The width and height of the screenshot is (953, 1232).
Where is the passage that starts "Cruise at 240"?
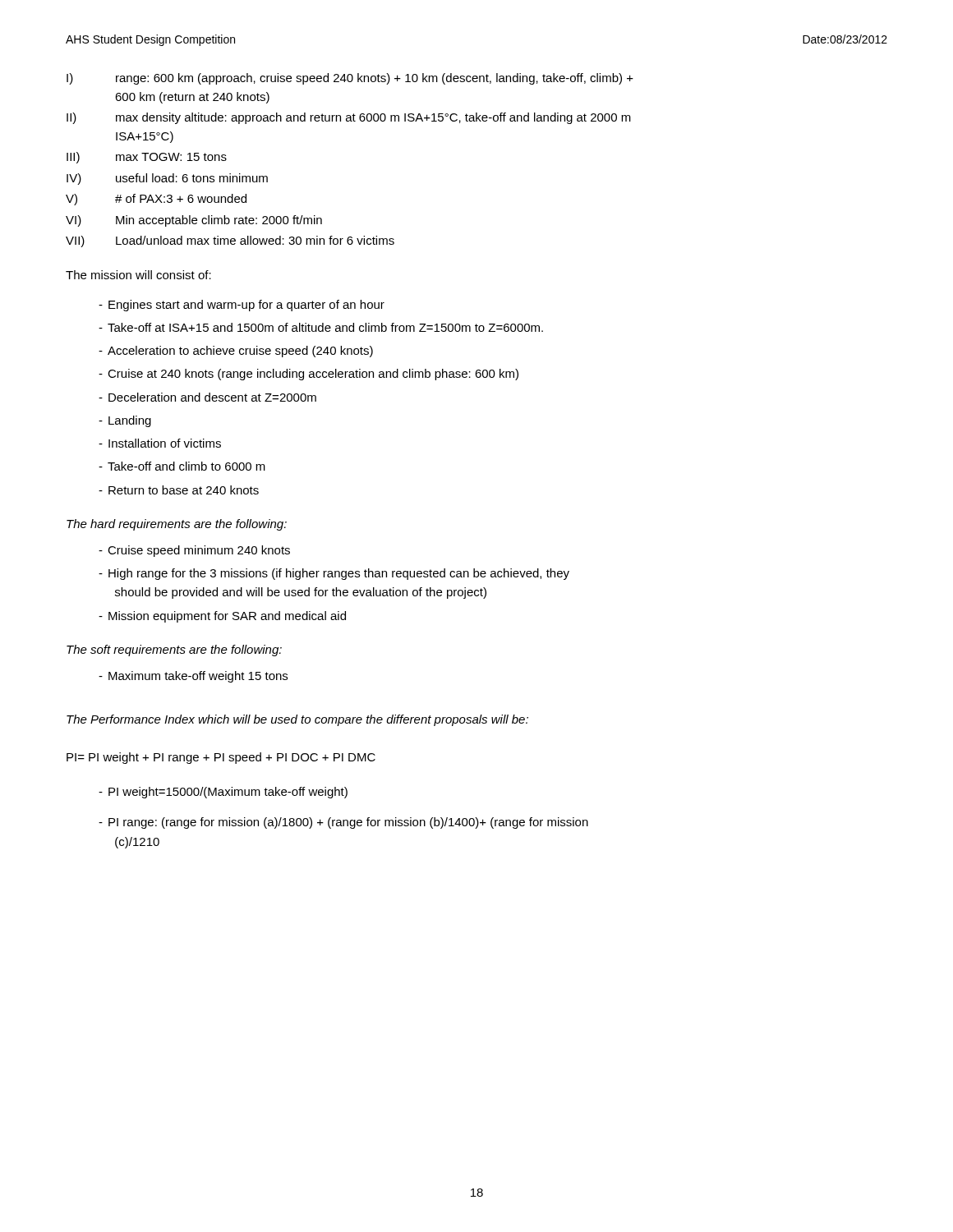point(313,373)
